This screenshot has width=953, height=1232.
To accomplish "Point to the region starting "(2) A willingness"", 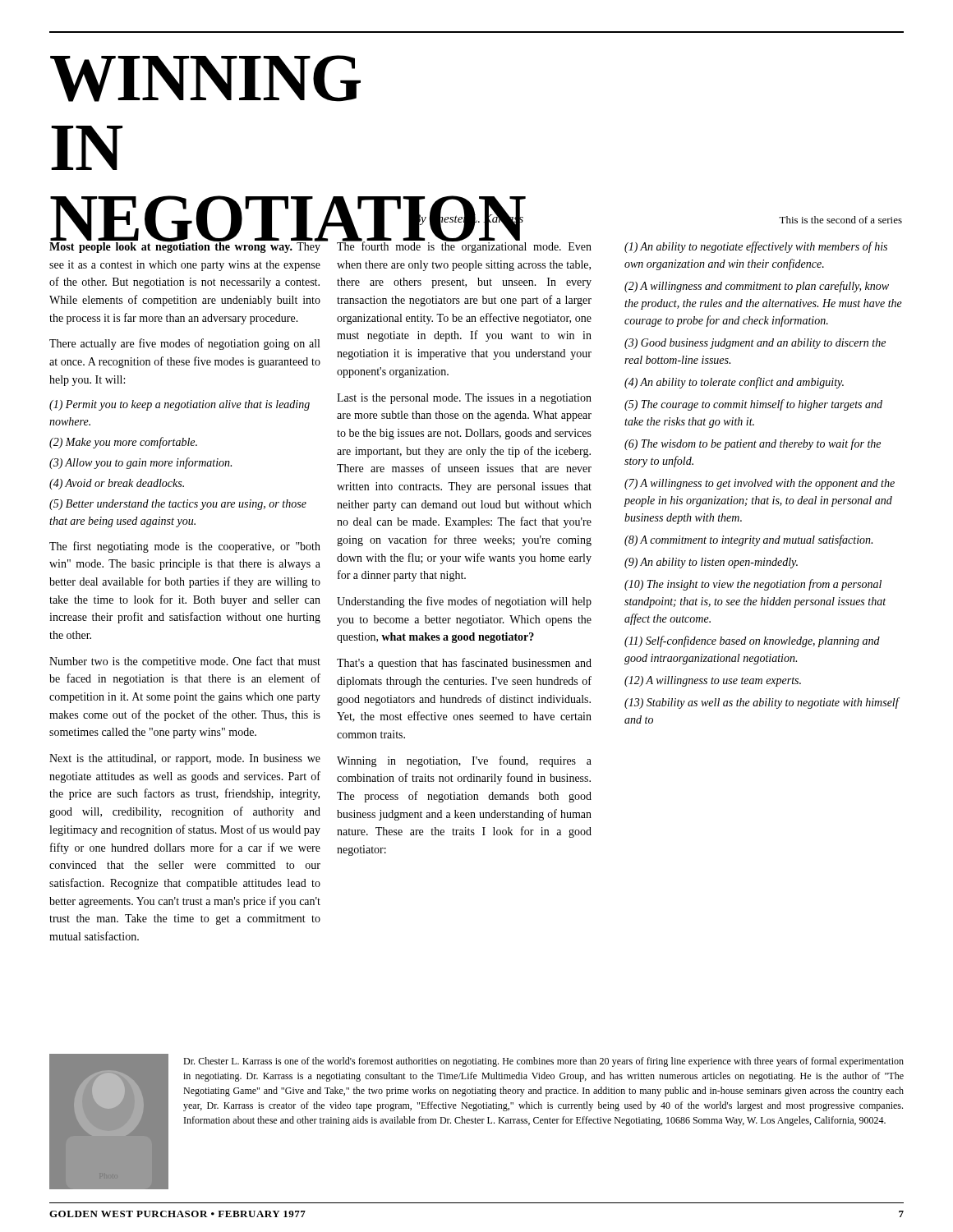I will click(763, 303).
